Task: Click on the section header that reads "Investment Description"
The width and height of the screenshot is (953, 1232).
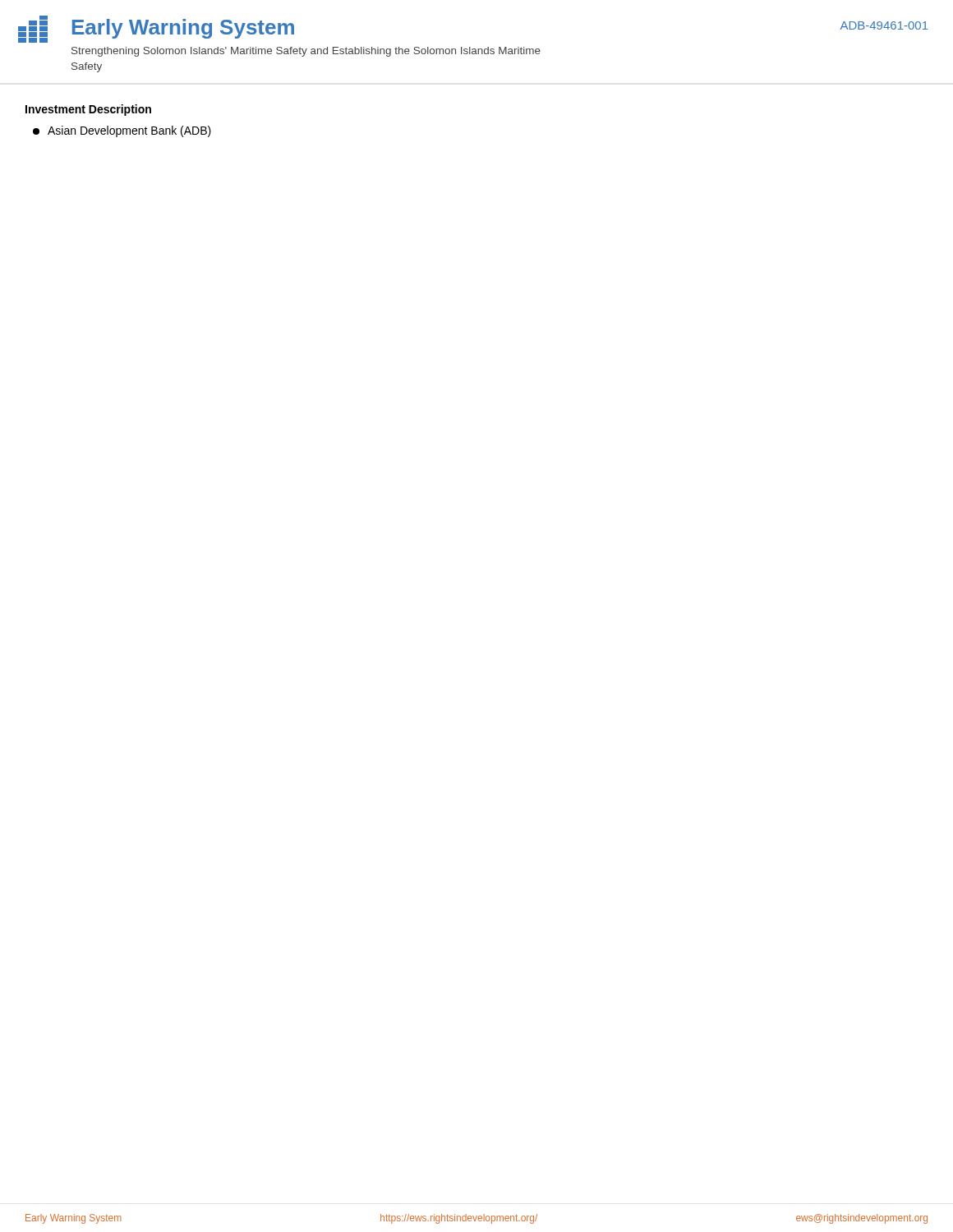Action: (x=88, y=109)
